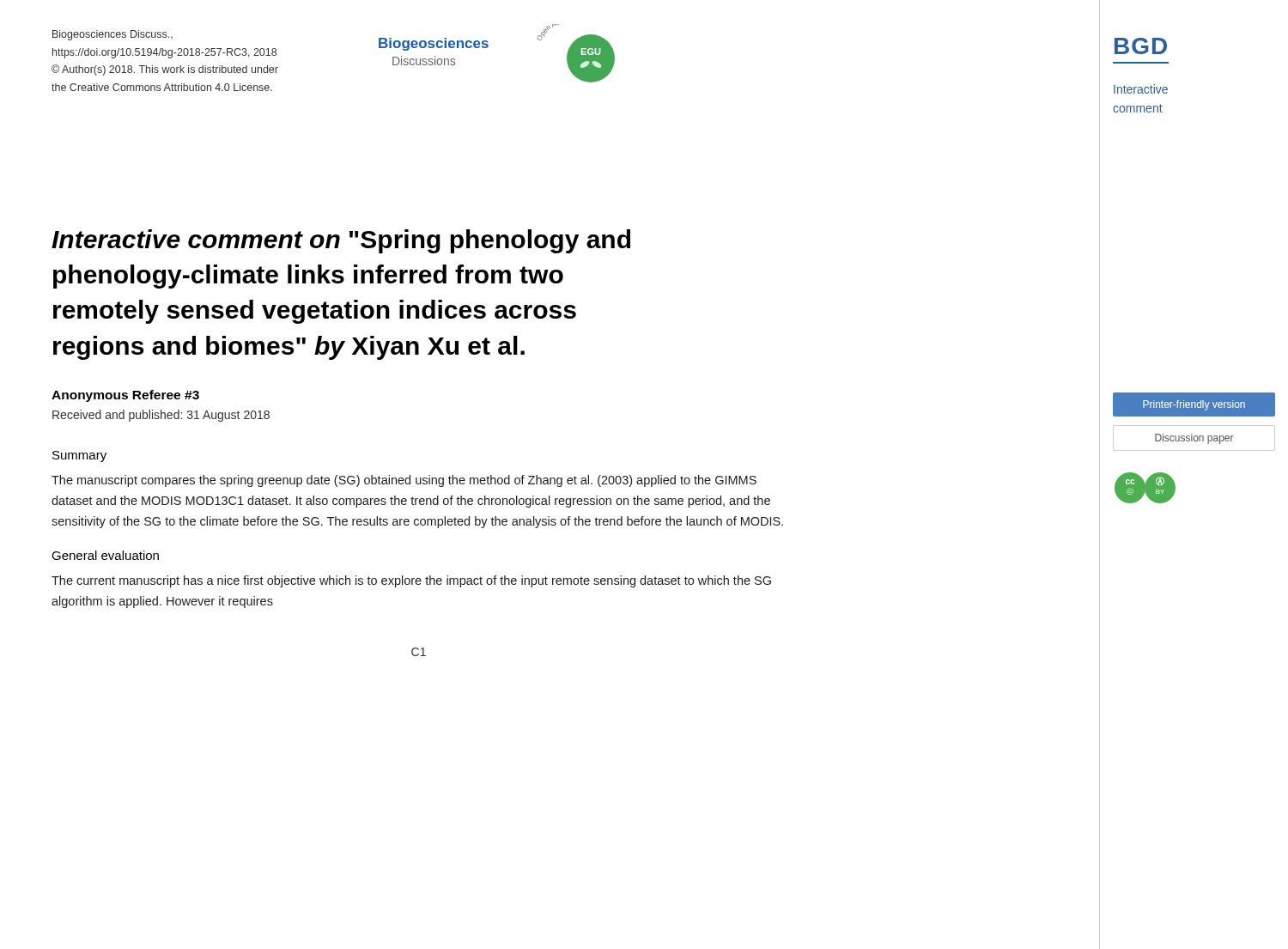Point to the block starting "Interactive comment on "Spring phenology"

tap(342, 292)
